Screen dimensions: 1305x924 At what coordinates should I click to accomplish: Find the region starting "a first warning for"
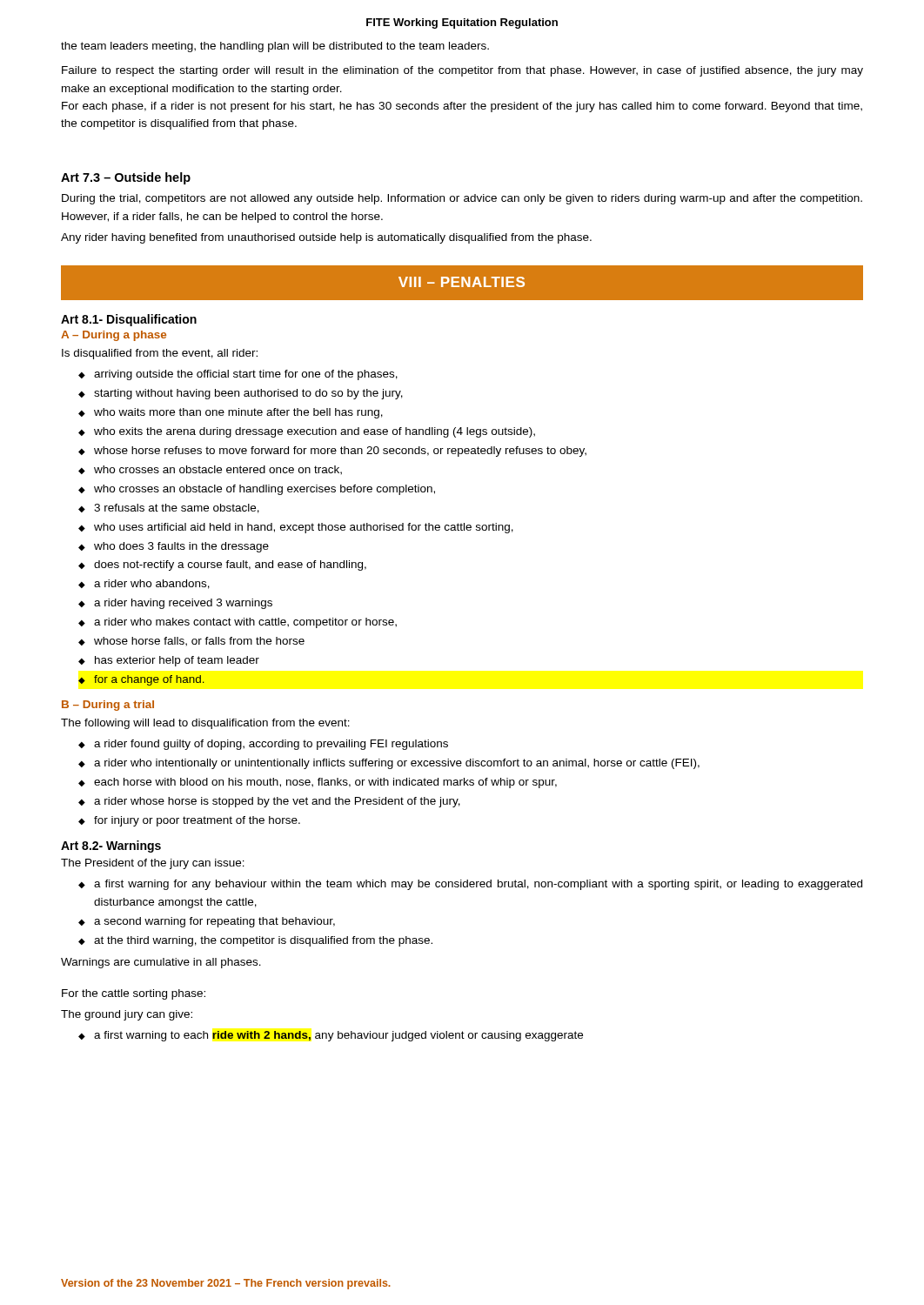479,893
